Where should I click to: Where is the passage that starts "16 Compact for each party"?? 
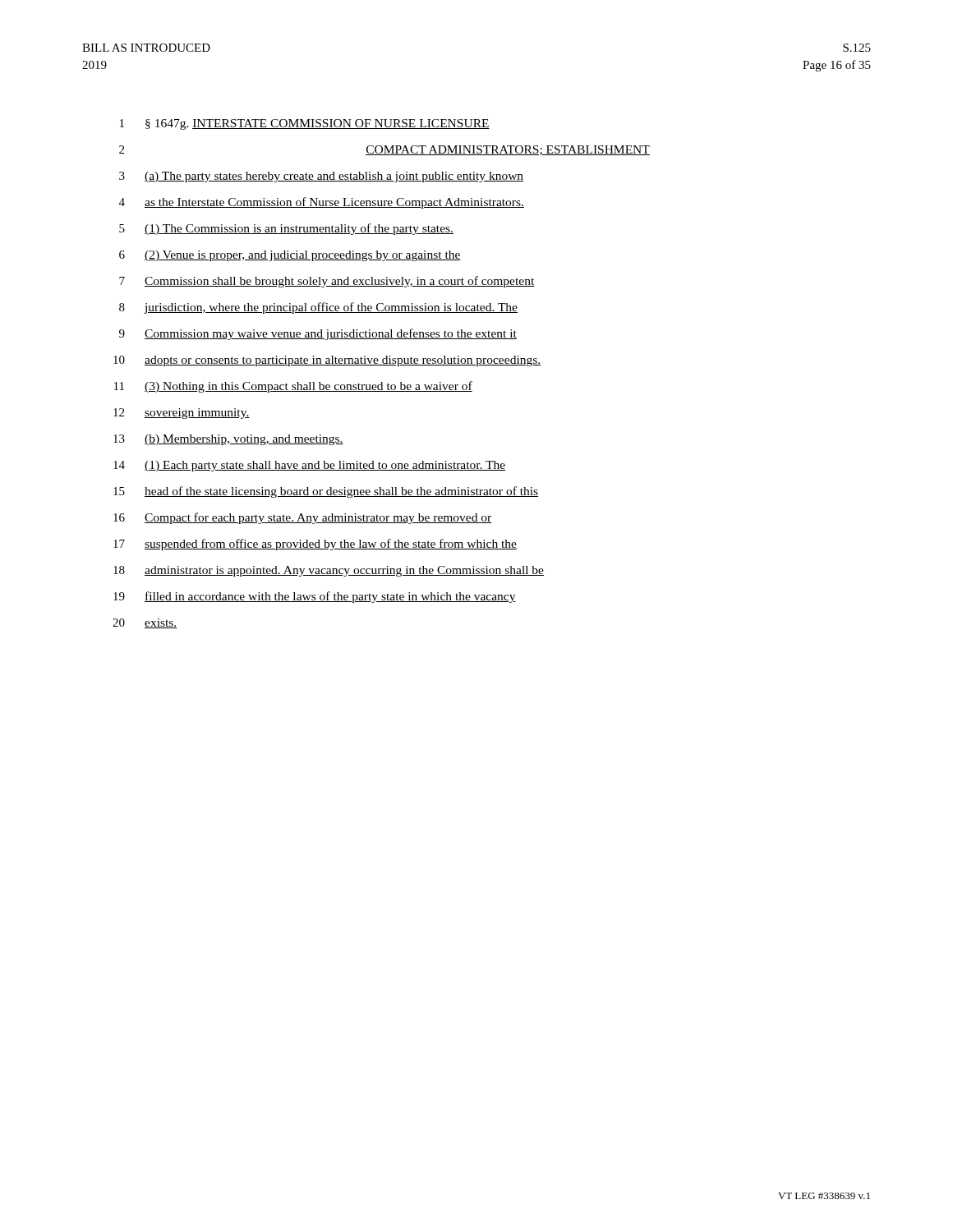pos(476,517)
